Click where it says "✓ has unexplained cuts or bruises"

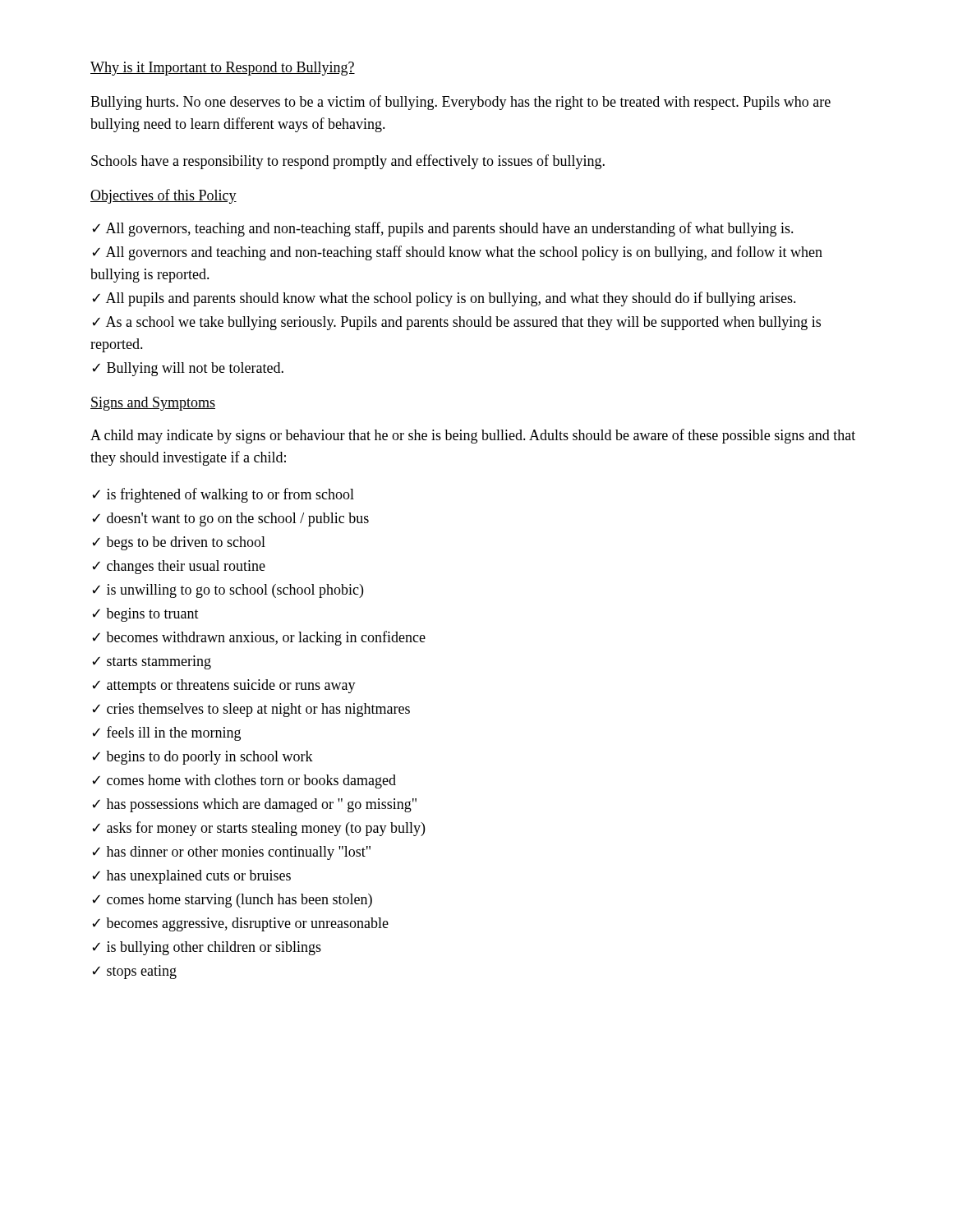191,876
